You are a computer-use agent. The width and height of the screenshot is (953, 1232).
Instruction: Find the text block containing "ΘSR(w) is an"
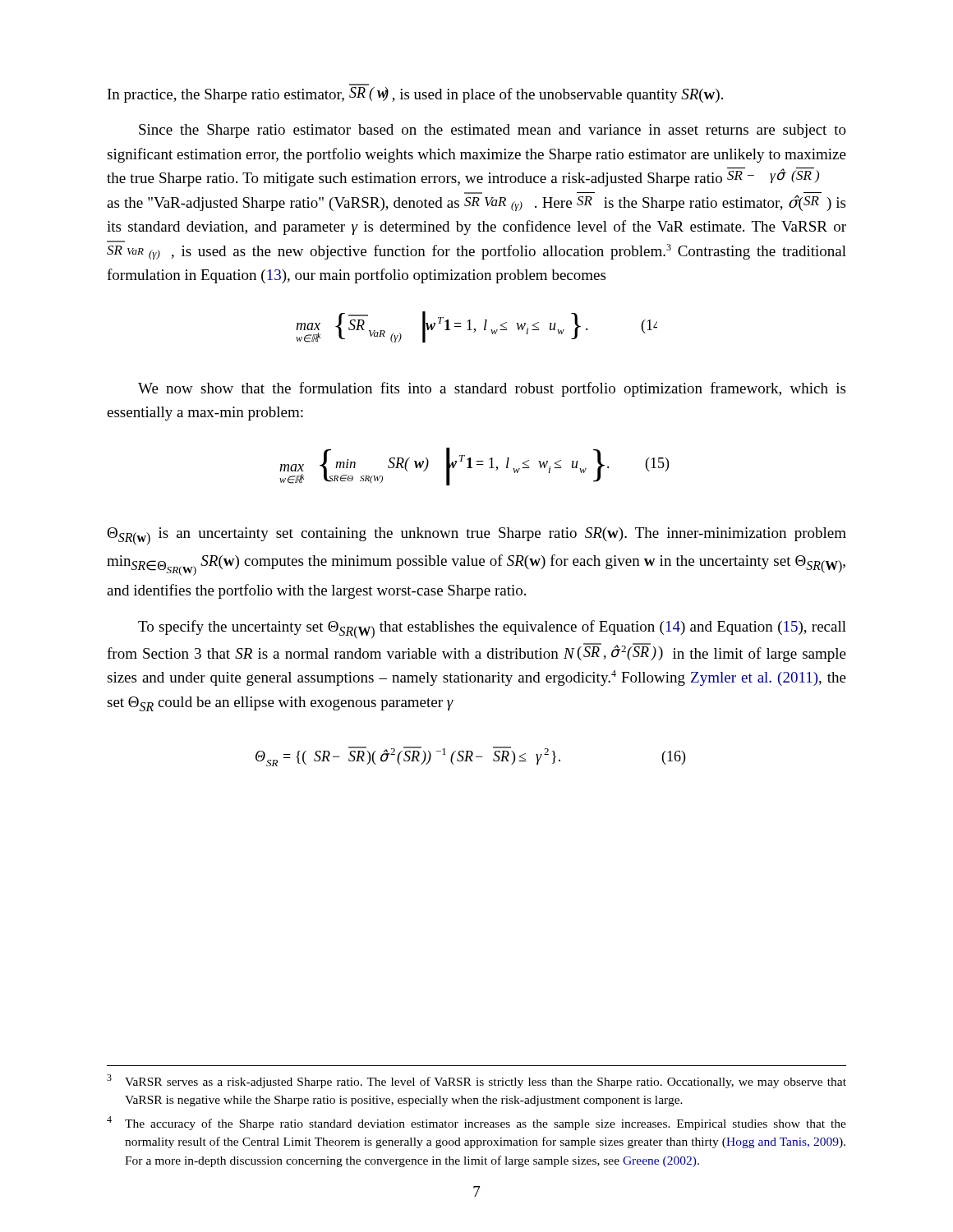pos(476,562)
